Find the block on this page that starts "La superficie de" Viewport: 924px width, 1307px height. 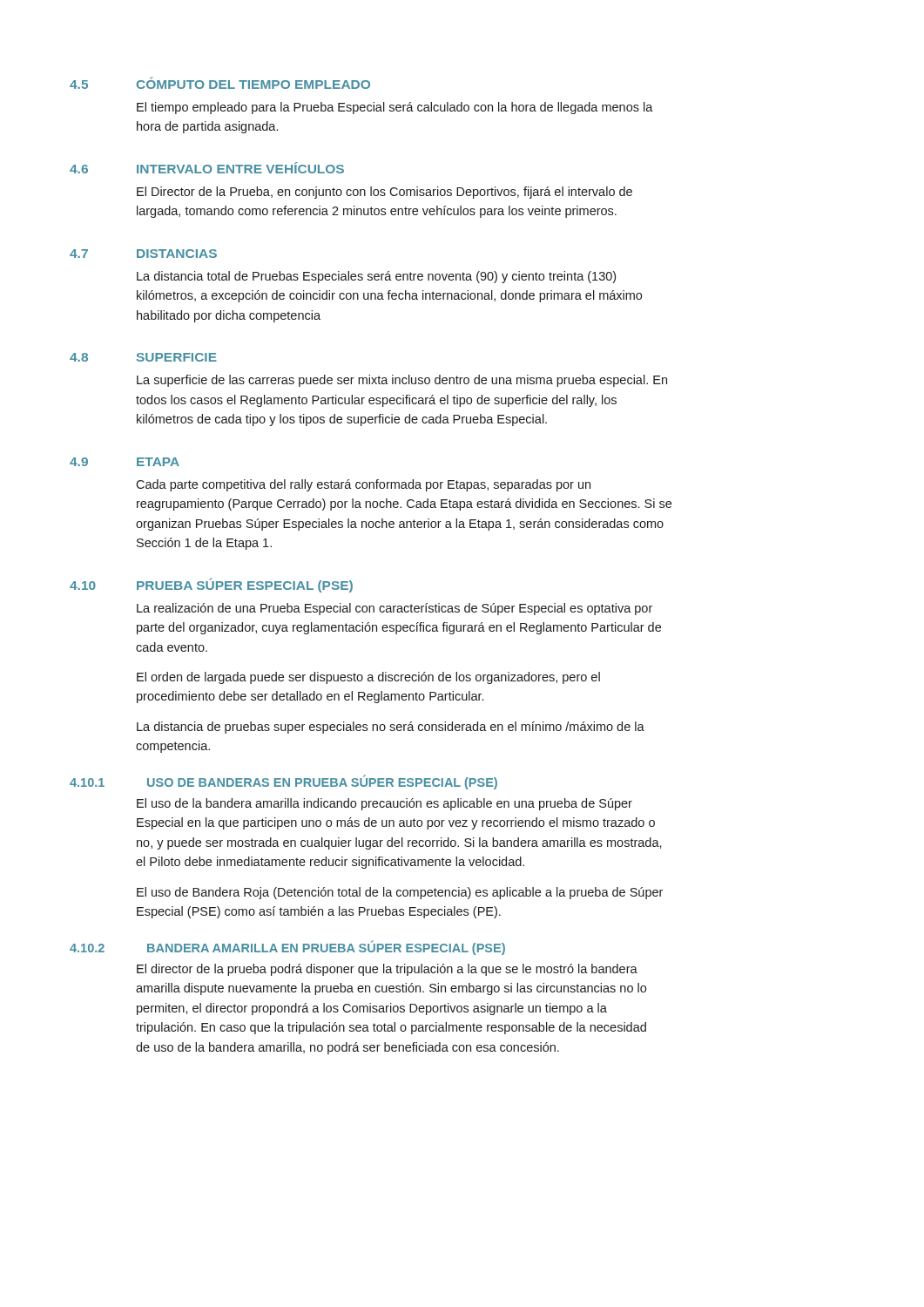402,400
